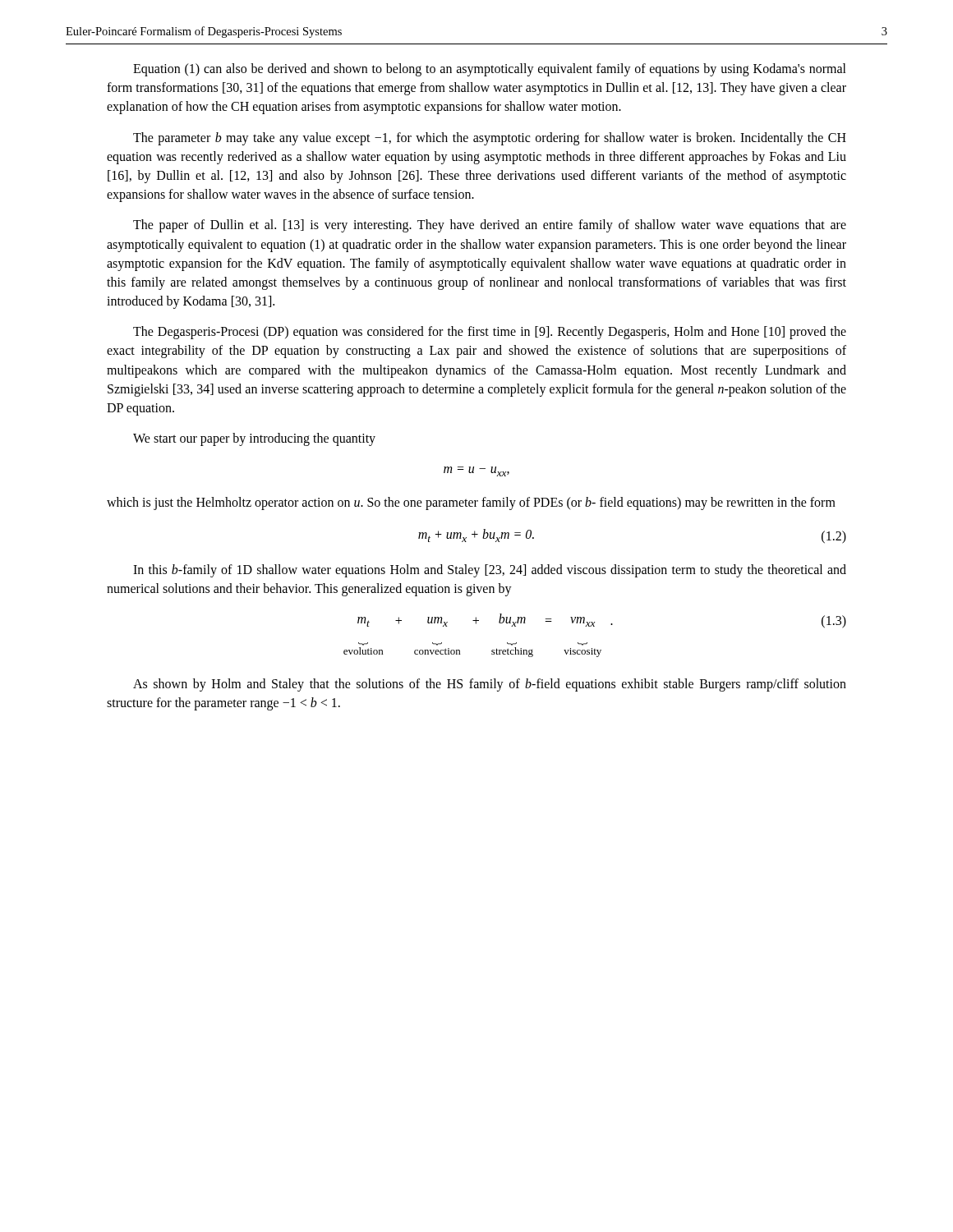This screenshot has height=1232, width=953.
Task: Click on the text block that reads "which is just the"
Action: pyautogui.click(x=476, y=502)
